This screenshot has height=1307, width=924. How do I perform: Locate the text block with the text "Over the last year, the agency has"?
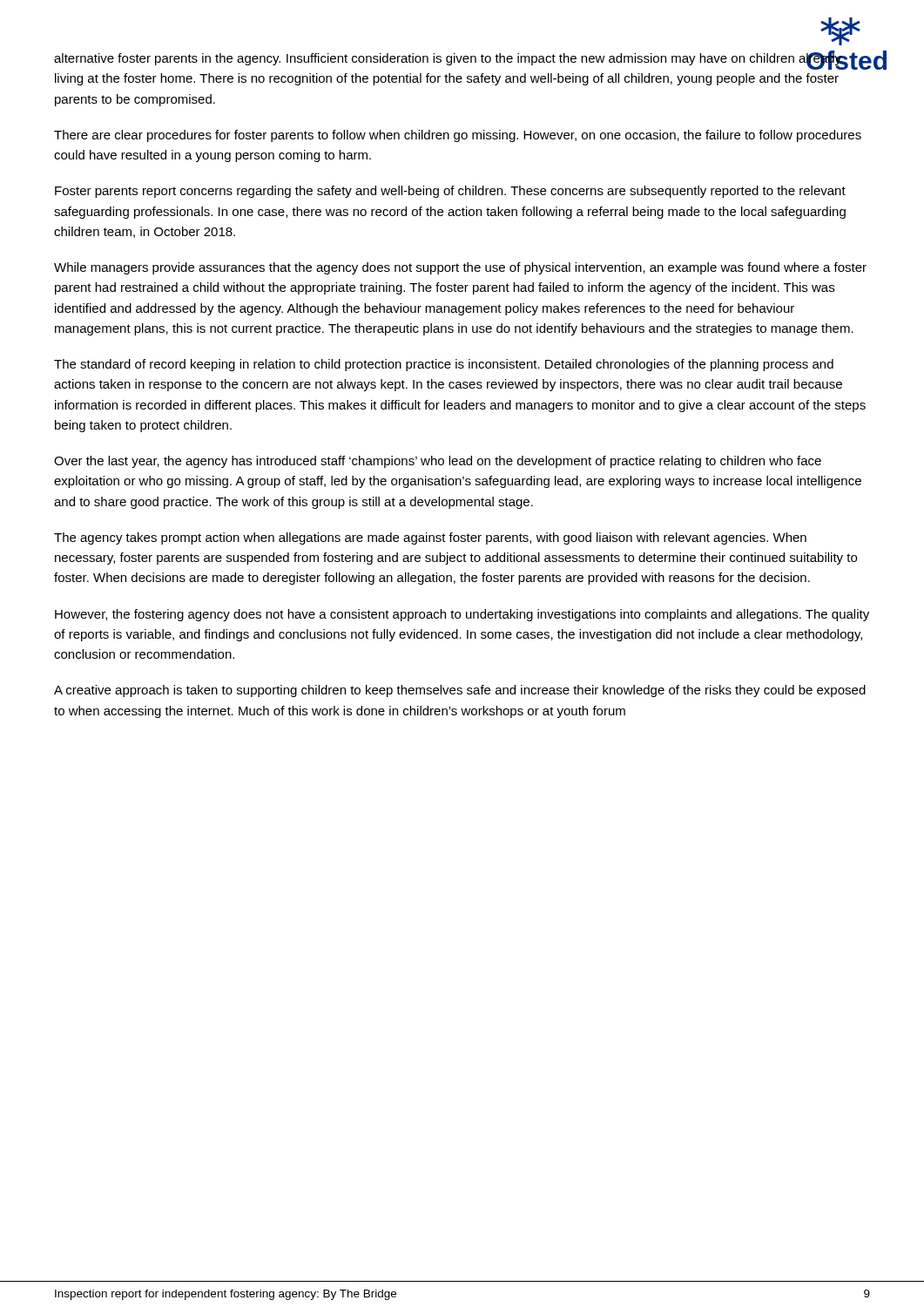pos(462,481)
